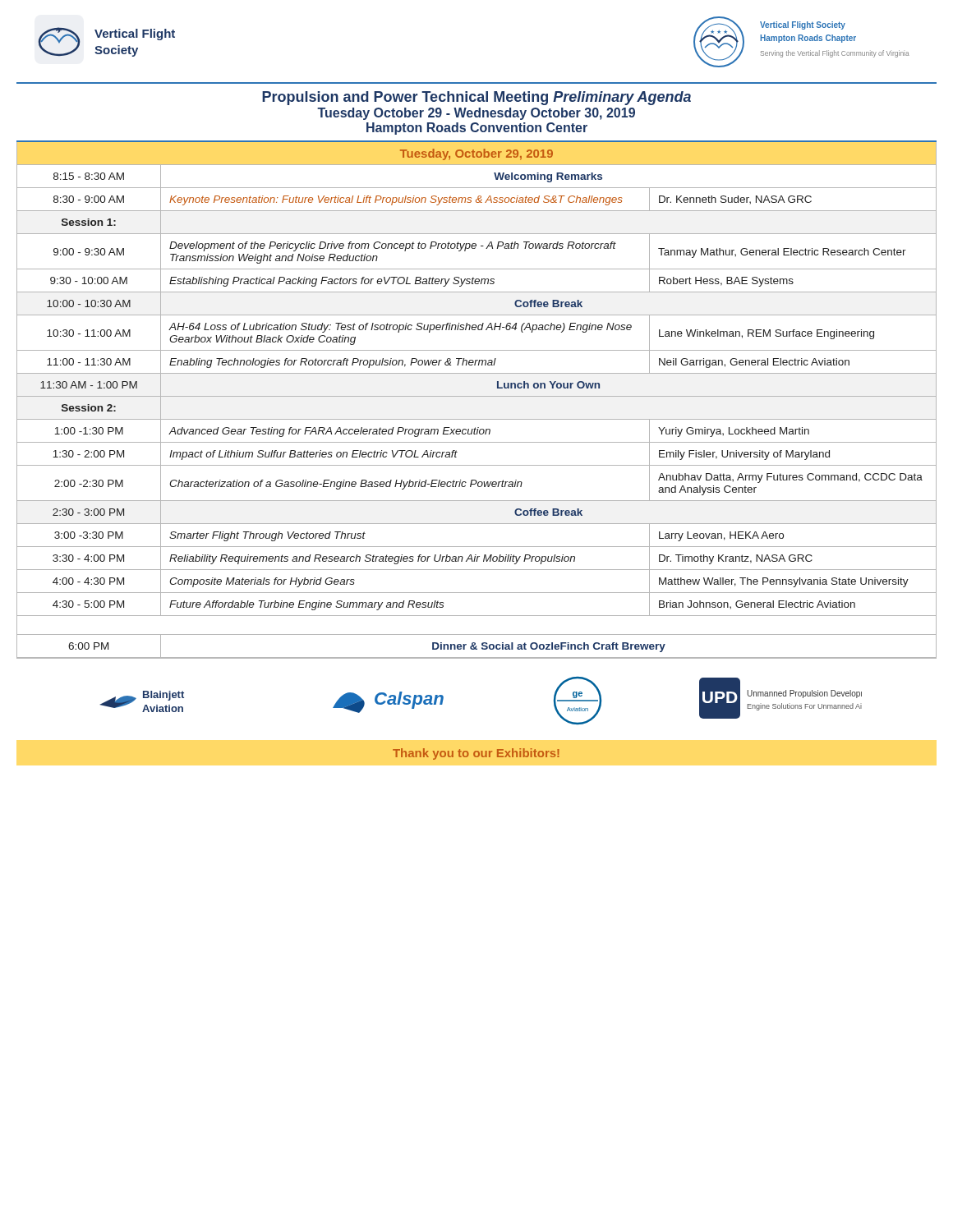Select the passage starting "Thank you to our Exhibitors!"

pos(476,753)
